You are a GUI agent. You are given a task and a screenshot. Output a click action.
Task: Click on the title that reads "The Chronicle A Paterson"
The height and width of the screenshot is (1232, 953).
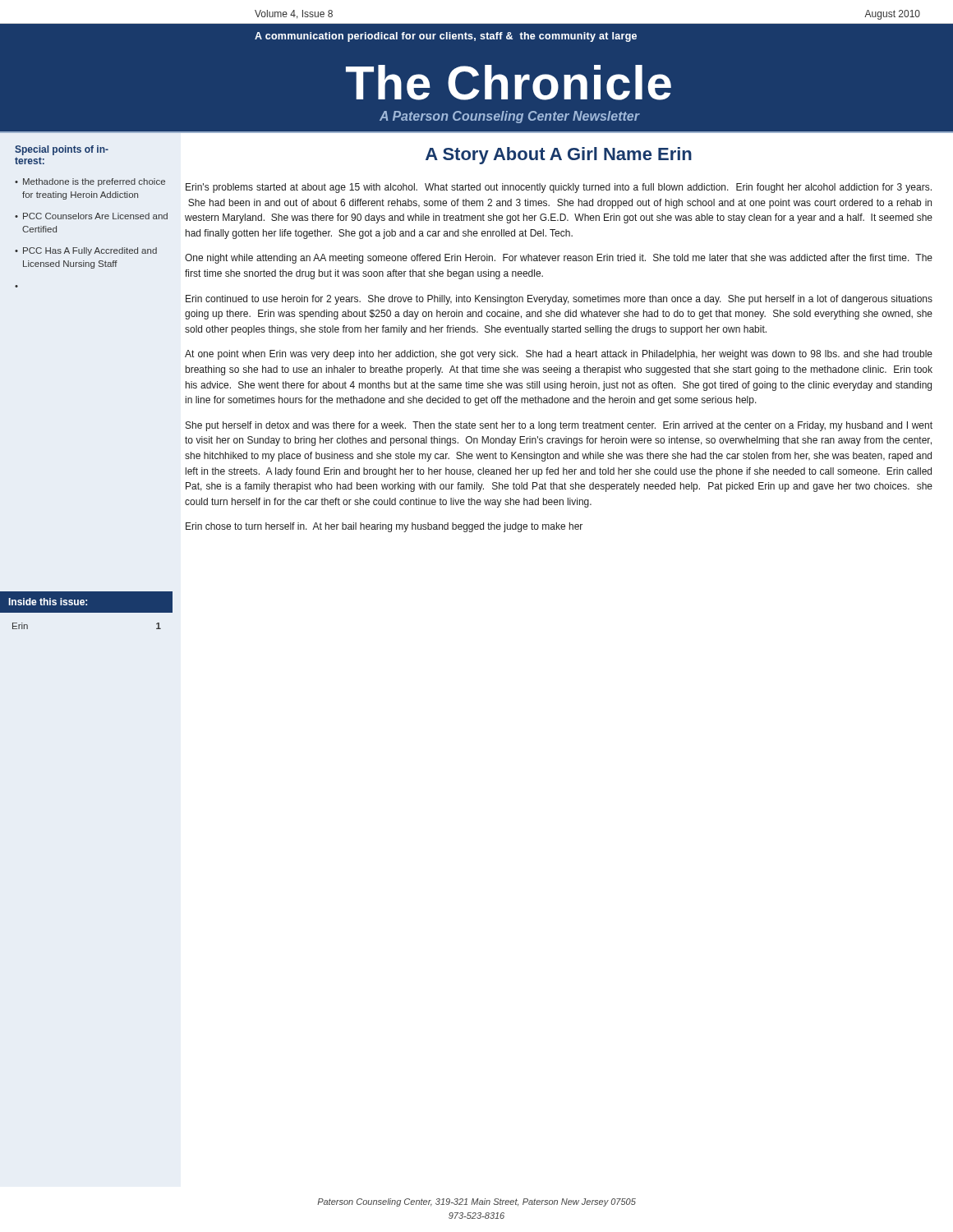click(509, 90)
